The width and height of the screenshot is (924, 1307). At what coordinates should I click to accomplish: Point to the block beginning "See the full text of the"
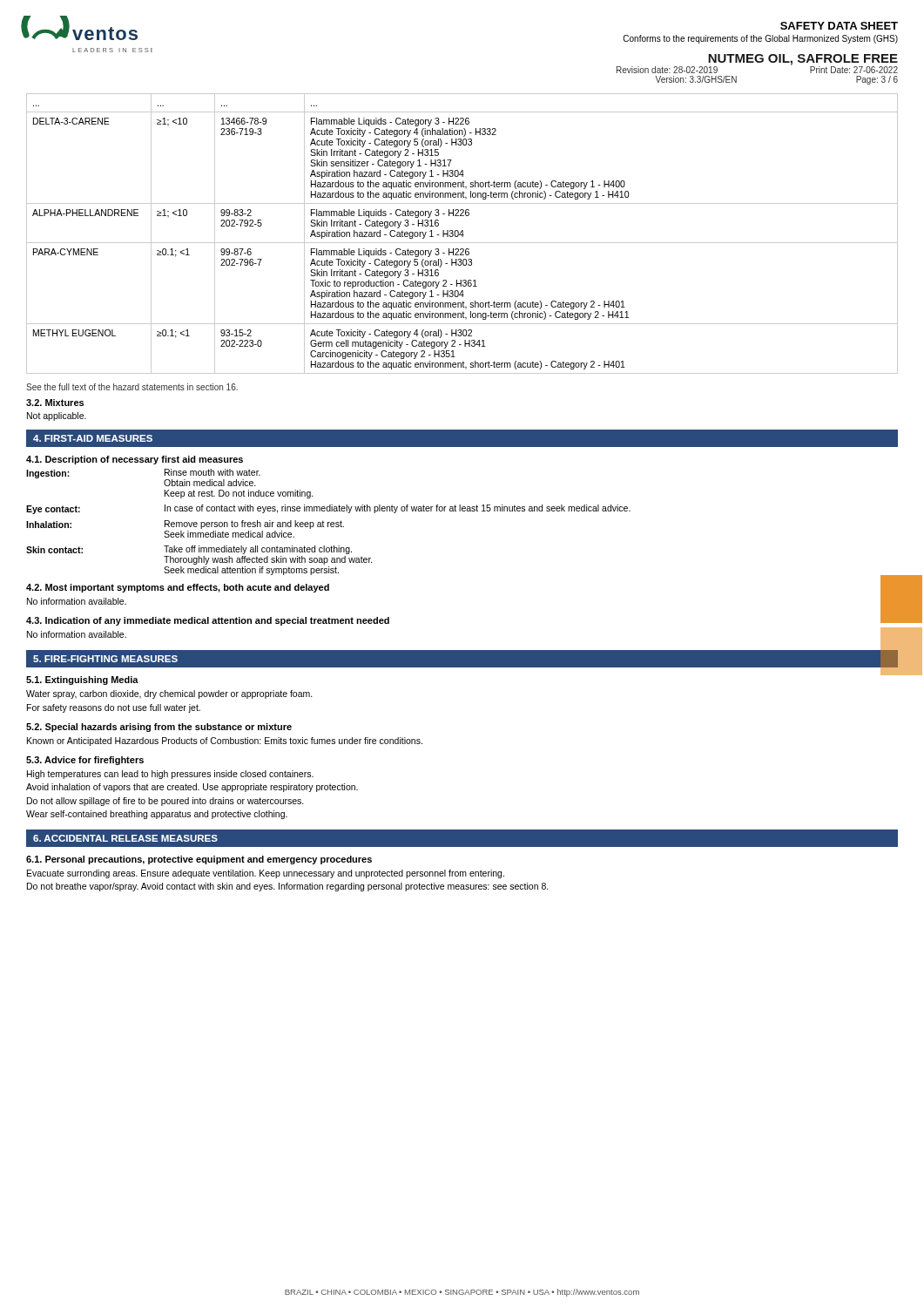coord(132,387)
